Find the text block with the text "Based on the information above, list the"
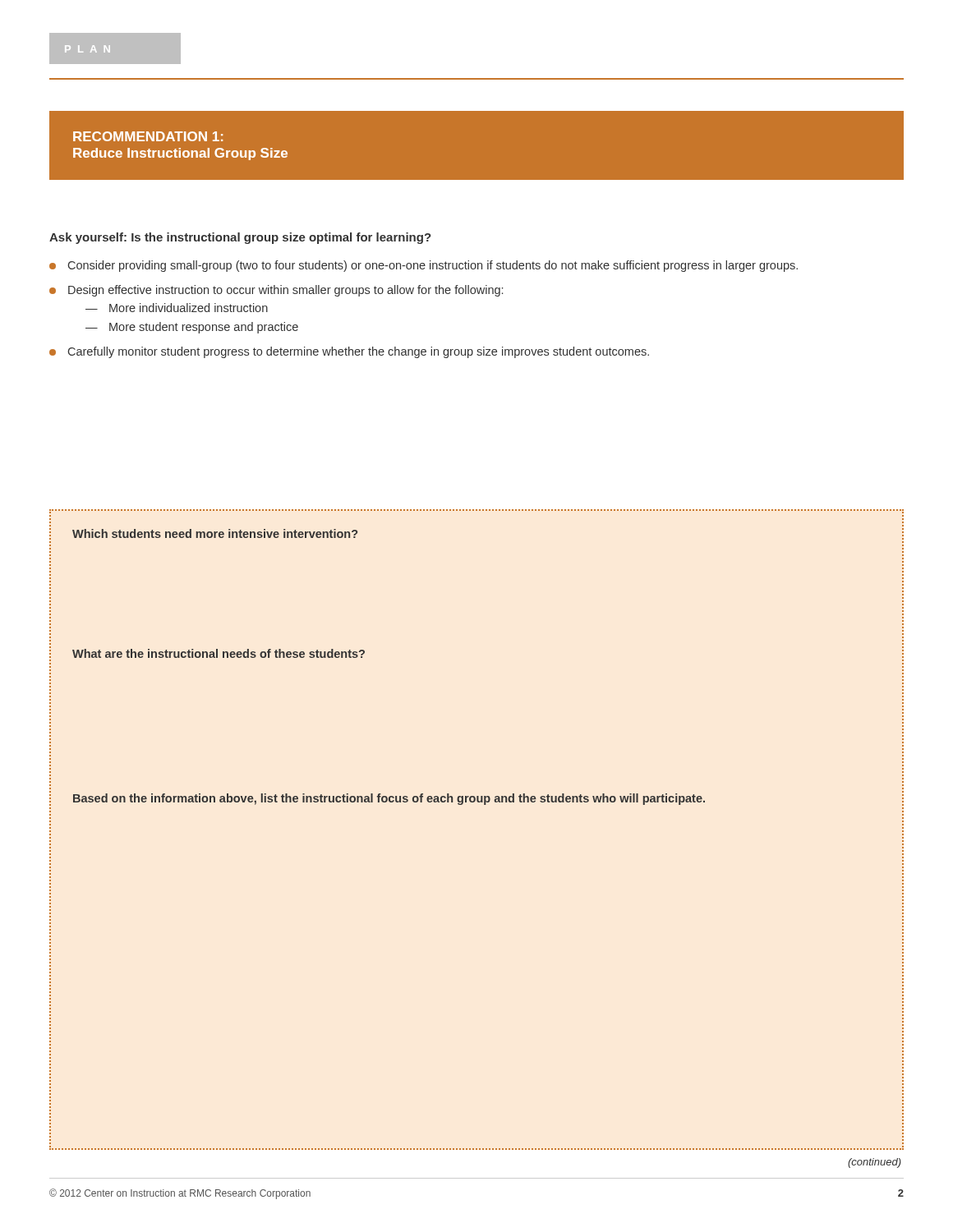This screenshot has width=953, height=1232. click(389, 798)
